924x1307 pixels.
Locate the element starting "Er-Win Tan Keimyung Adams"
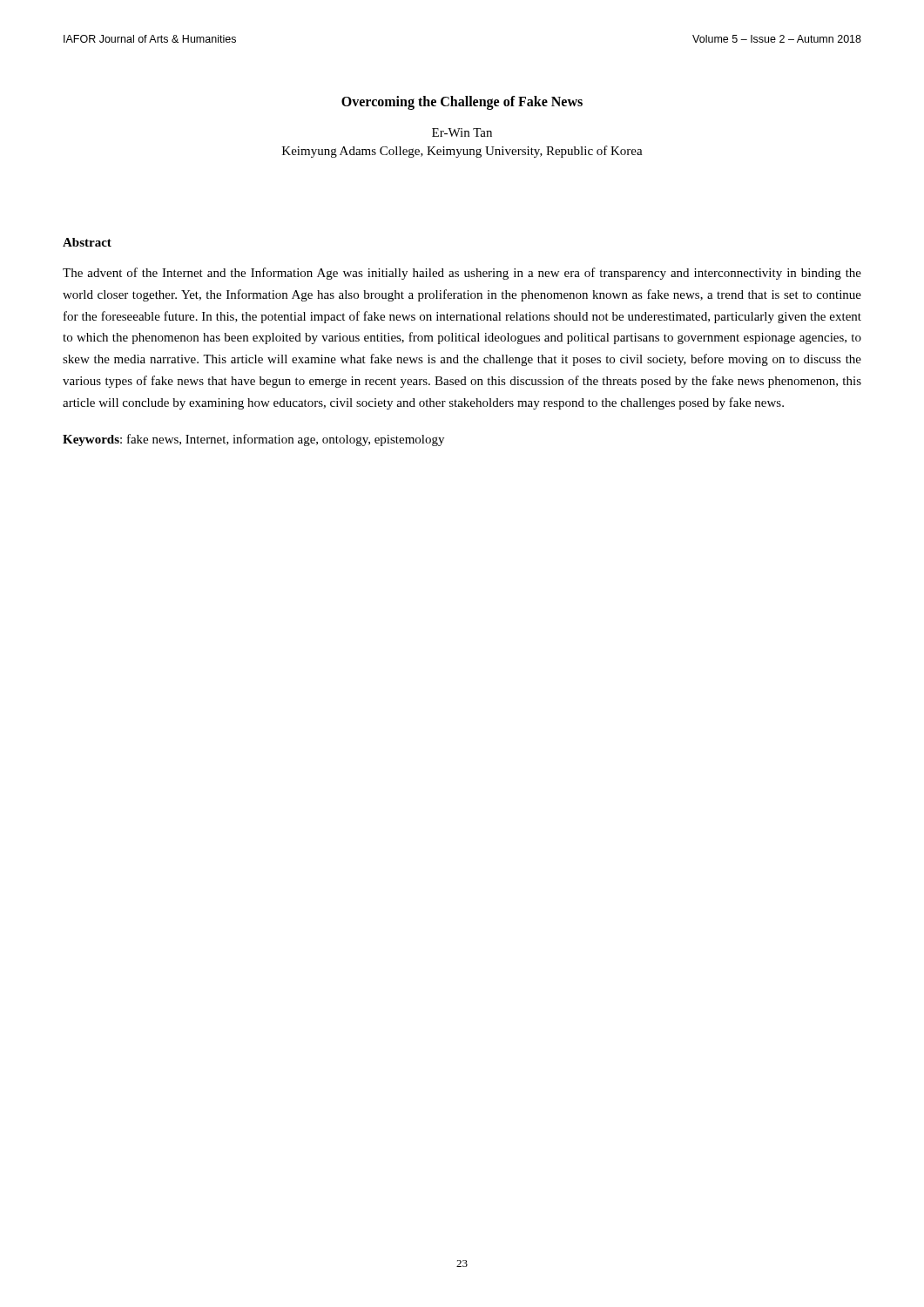click(x=462, y=142)
